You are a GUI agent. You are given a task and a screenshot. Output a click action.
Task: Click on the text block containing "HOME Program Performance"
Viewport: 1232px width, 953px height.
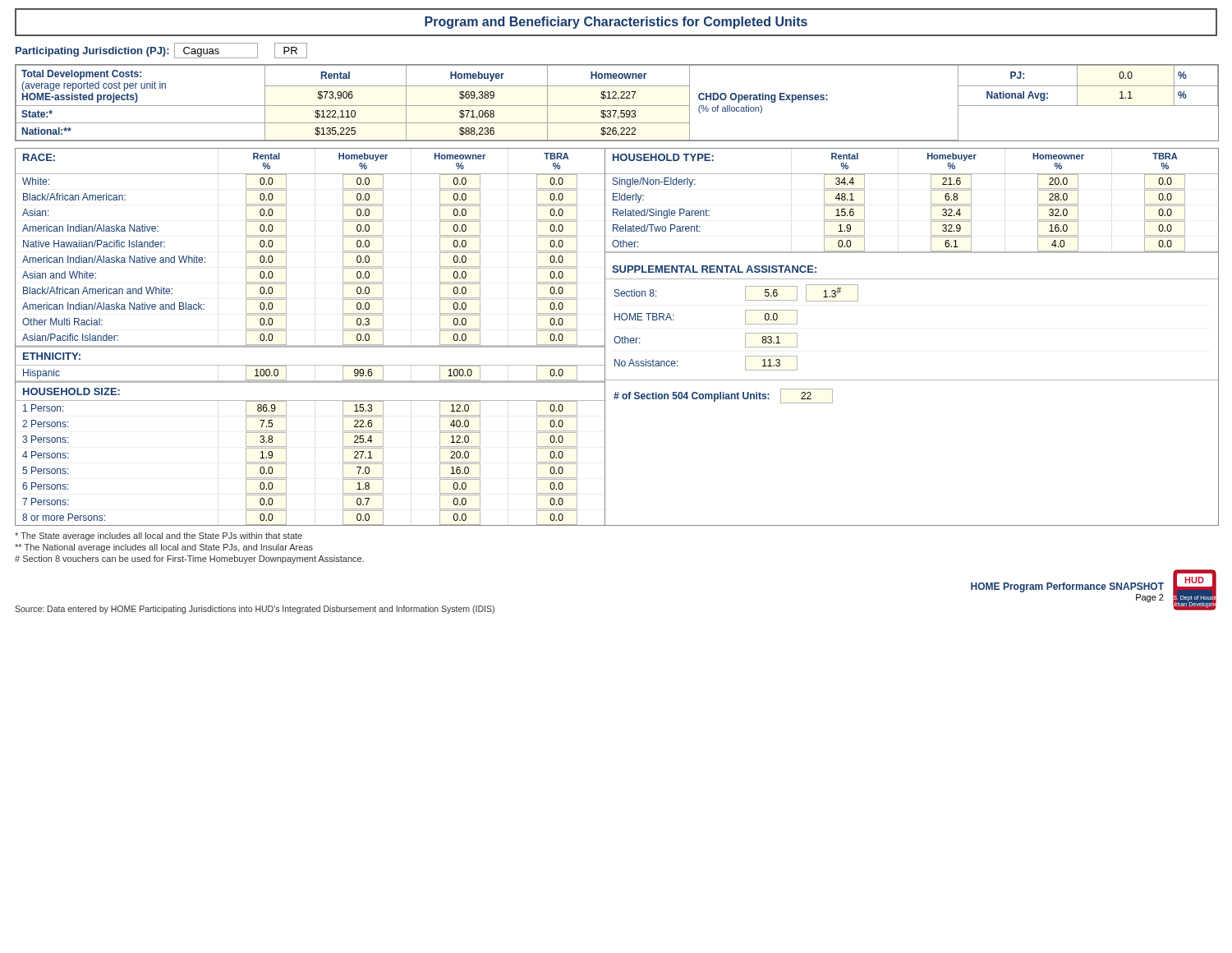pyautogui.click(x=1094, y=591)
